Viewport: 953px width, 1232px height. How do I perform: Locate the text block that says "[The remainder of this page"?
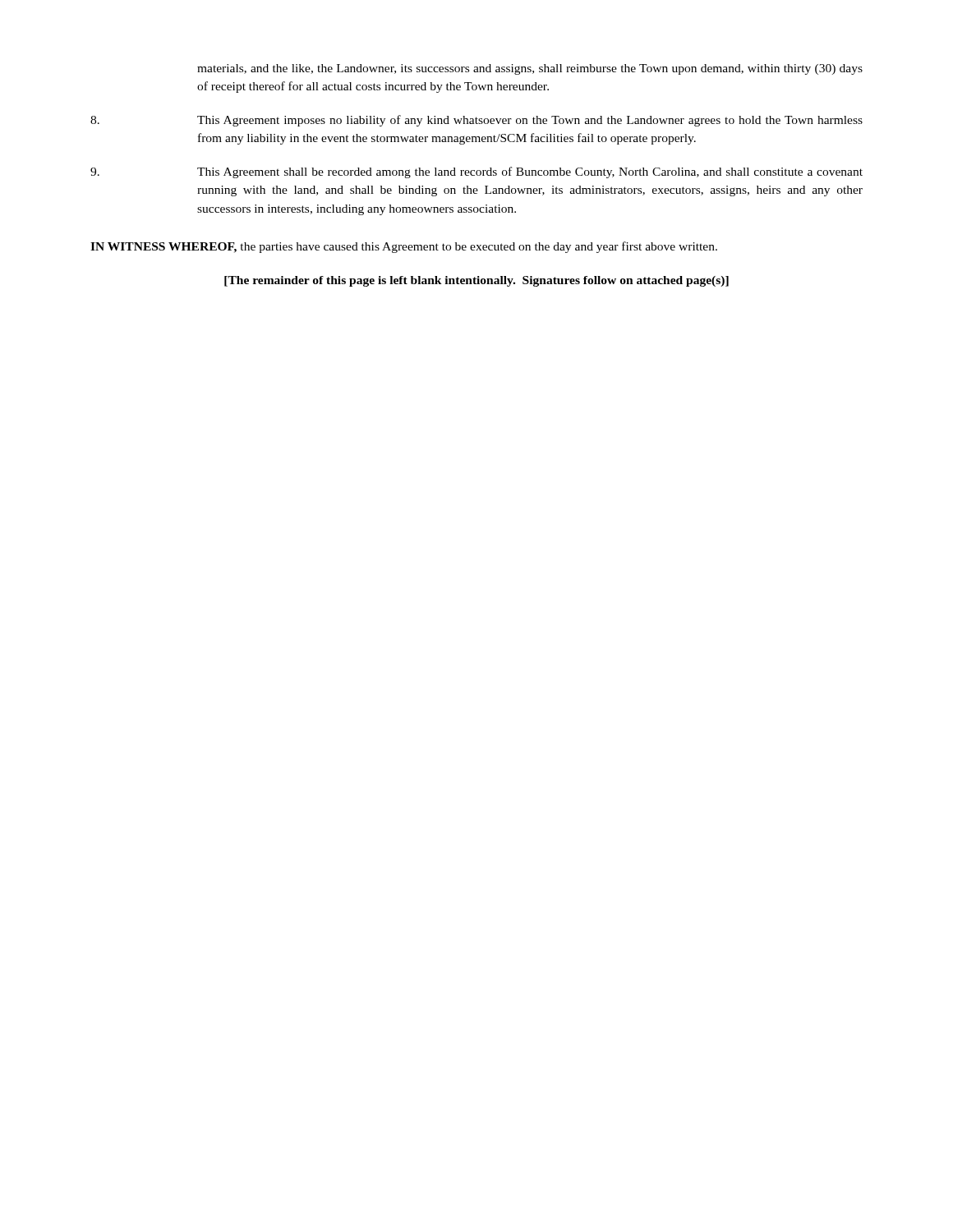(476, 279)
